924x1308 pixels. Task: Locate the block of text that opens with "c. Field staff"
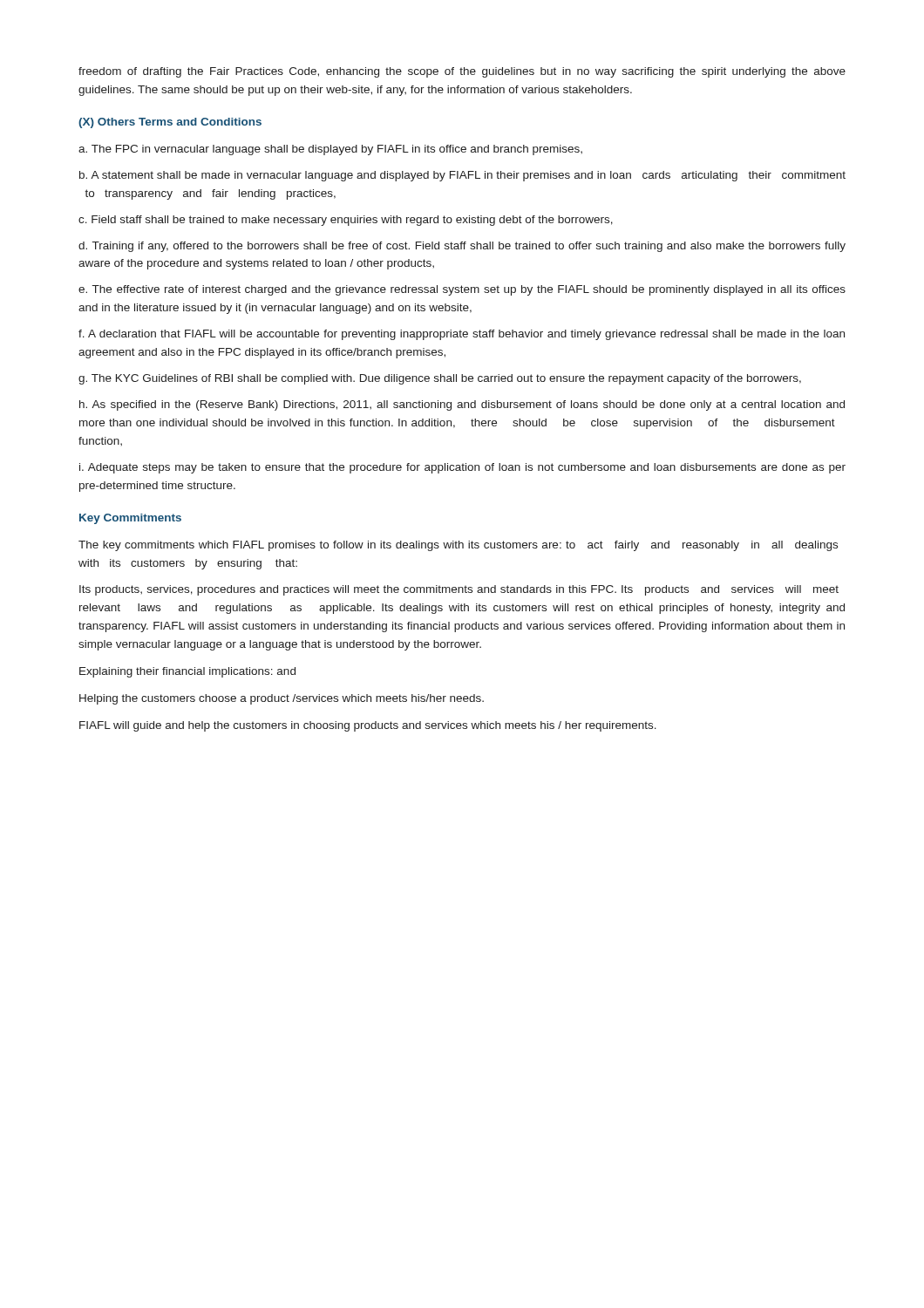click(346, 219)
